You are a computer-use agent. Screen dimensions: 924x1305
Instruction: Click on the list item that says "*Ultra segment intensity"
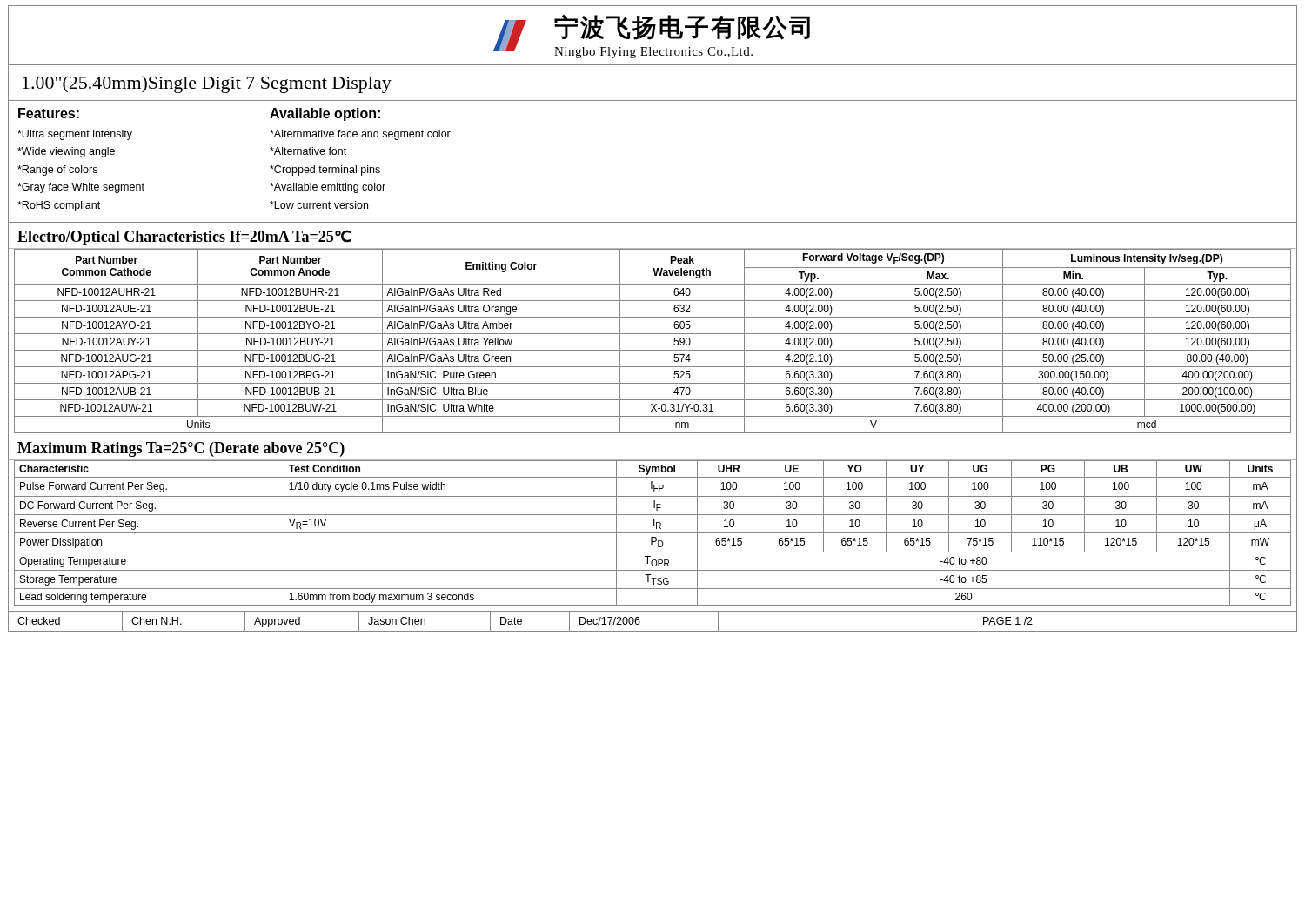click(75, 134)
